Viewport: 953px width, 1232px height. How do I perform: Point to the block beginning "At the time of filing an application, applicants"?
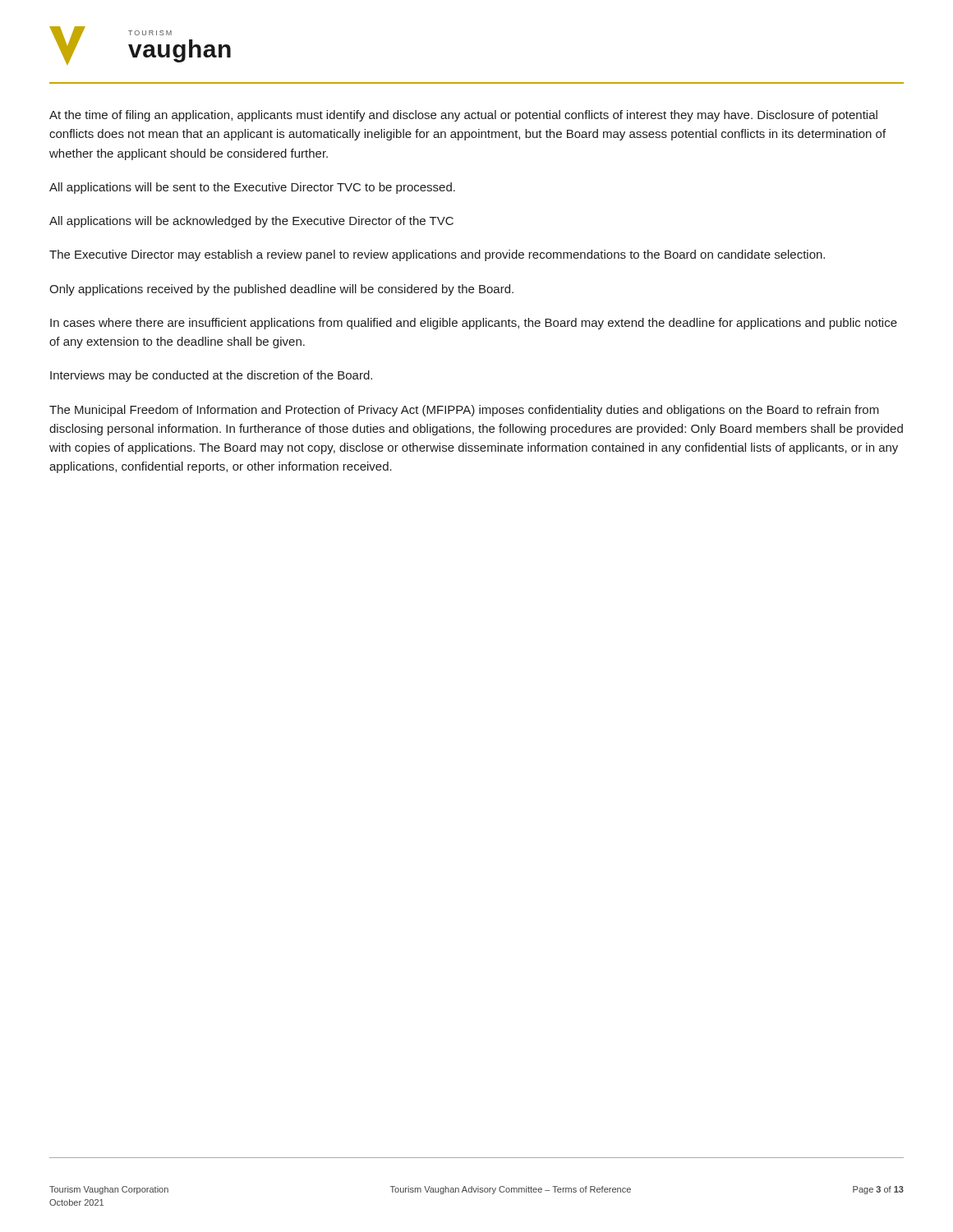click(467, 134)
